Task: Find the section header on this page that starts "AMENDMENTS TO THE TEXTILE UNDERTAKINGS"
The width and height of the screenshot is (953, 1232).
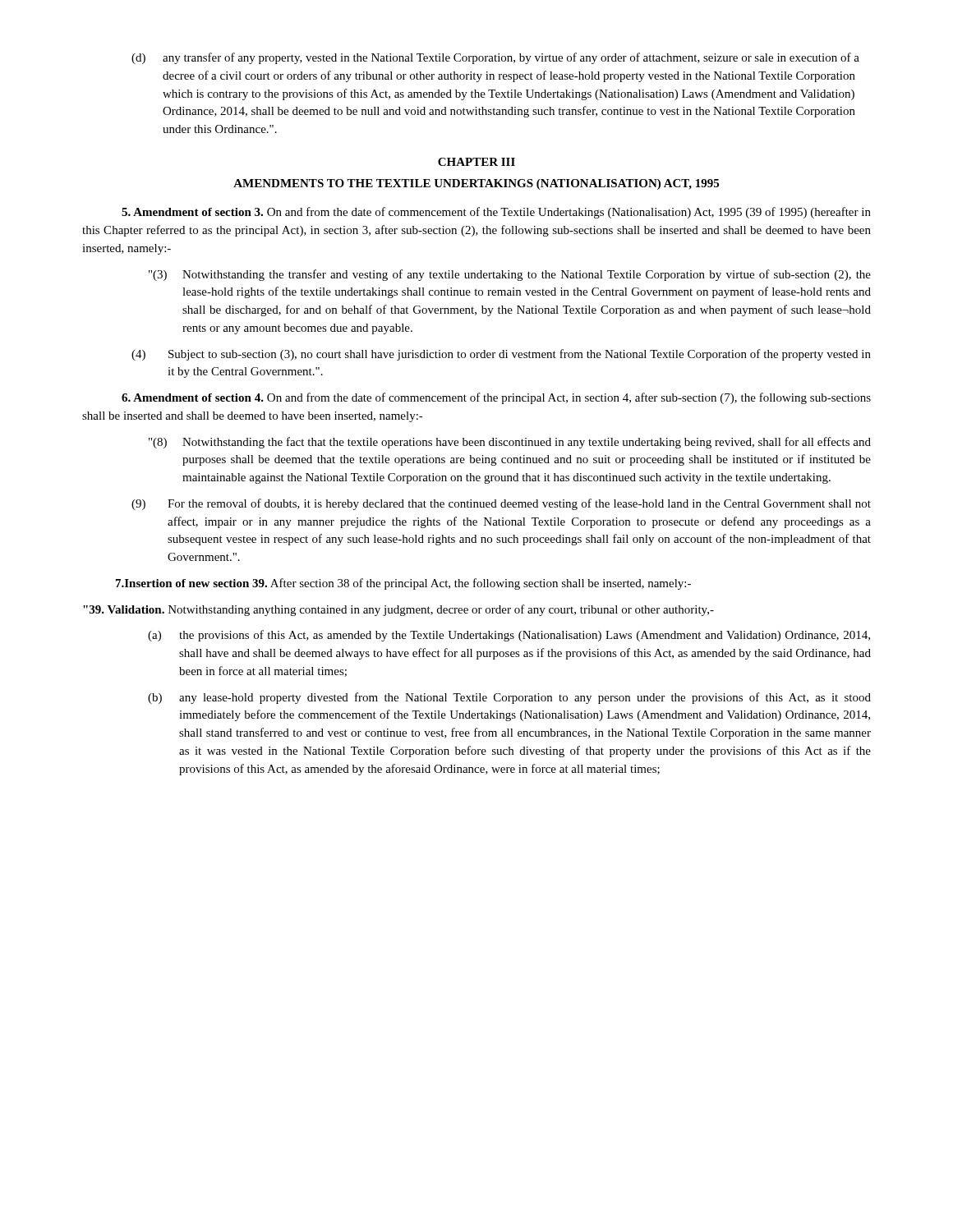Action: click(476, 183)
